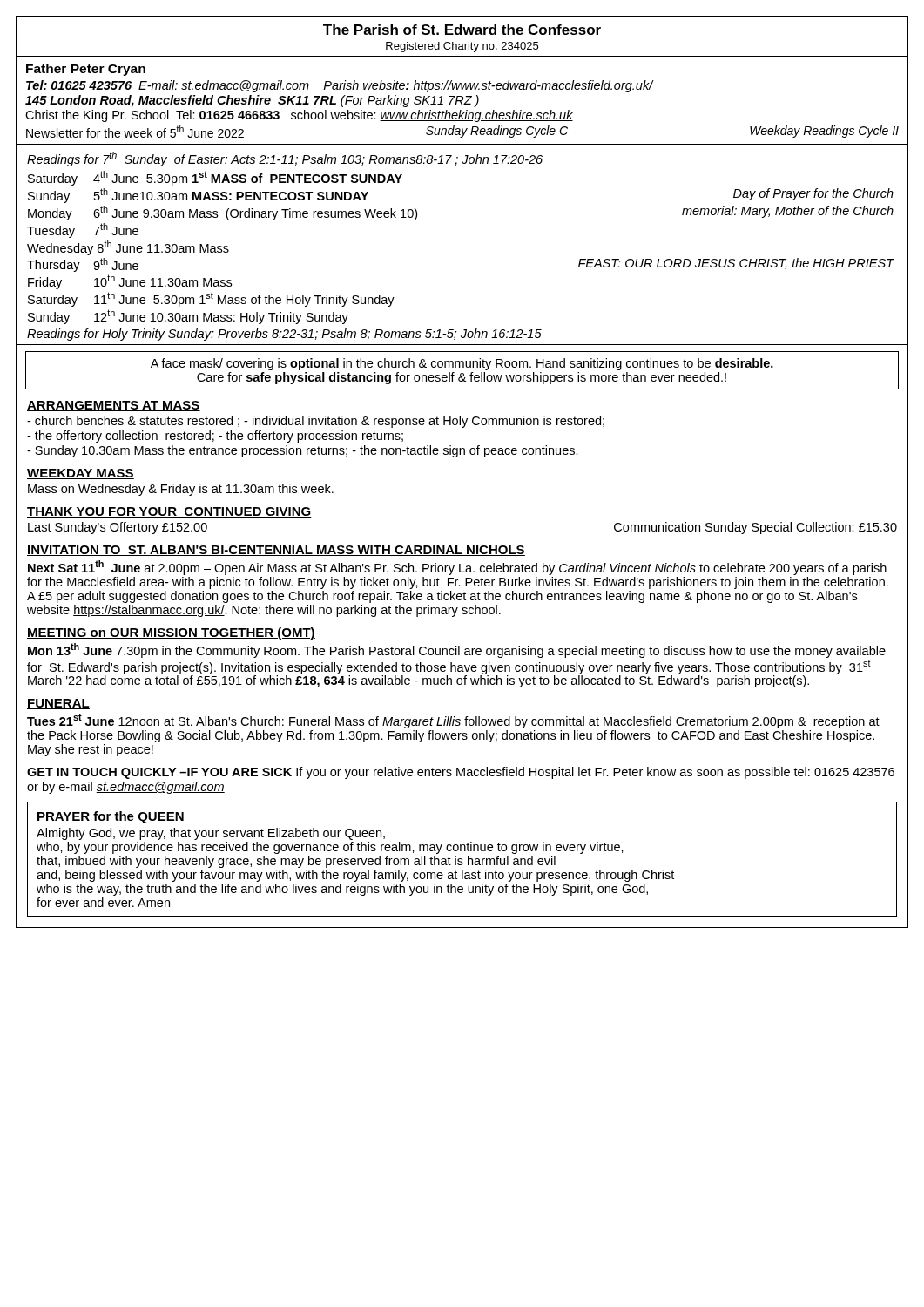Find the block on this page that starts "Next Sat 11th June at 2.00pm –"
924x1307 pixels.
pyautogui.click(x=458, y=588)
